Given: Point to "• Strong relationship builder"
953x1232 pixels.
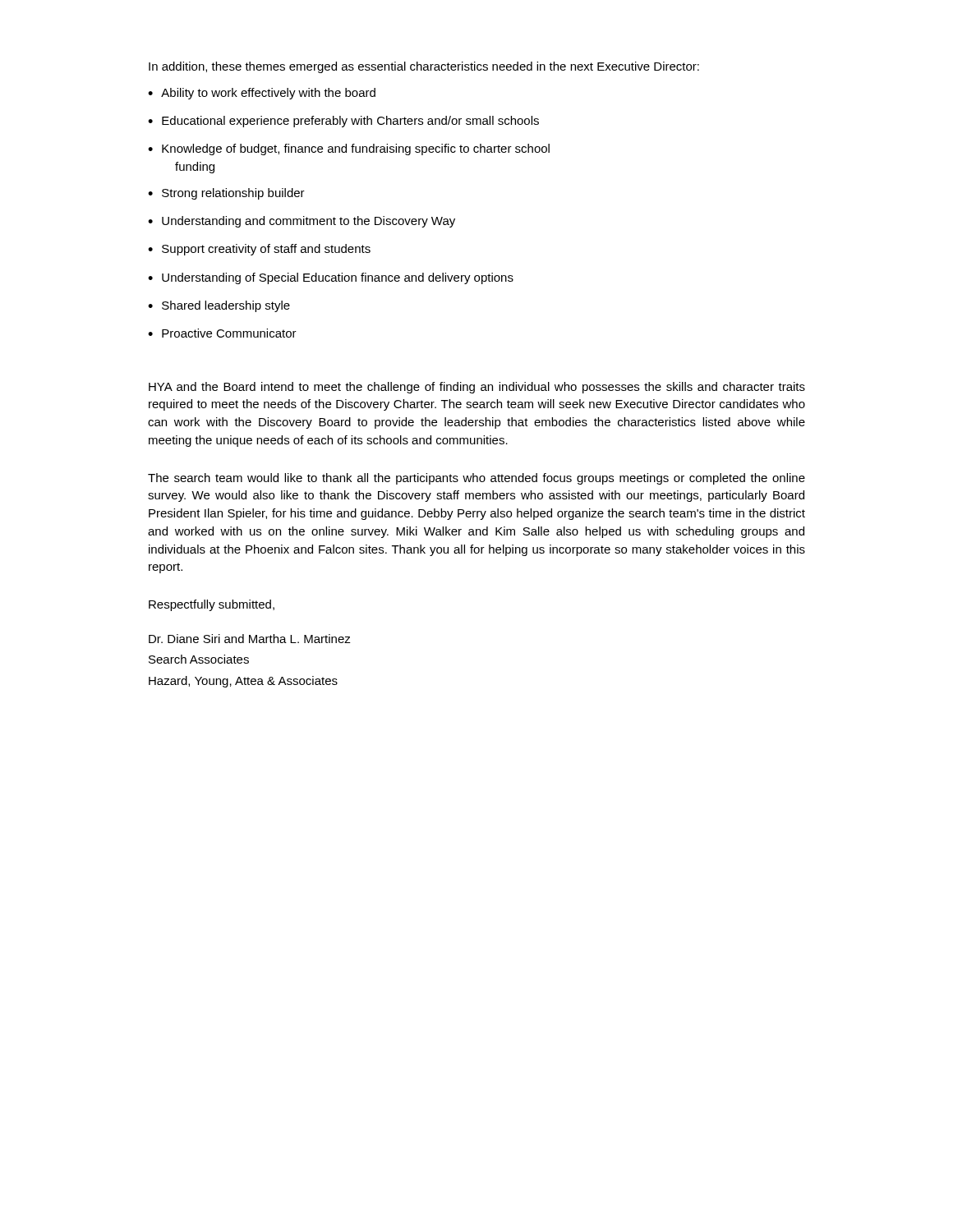Looking at the screenshot, I should coord(226,194).
